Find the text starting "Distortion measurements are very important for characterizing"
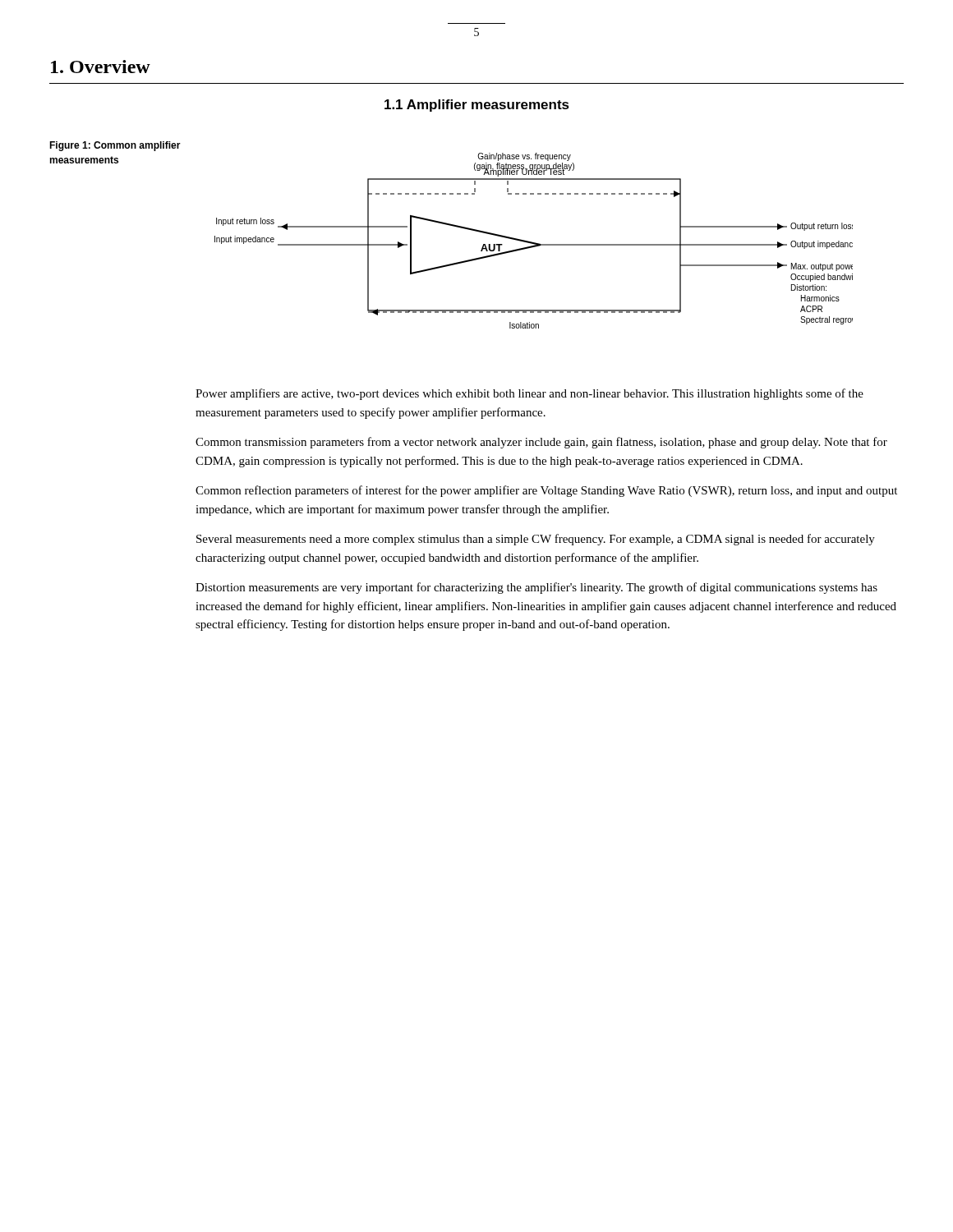The height and width of the screenshot is (1232, 953). [x=546, y=606]
